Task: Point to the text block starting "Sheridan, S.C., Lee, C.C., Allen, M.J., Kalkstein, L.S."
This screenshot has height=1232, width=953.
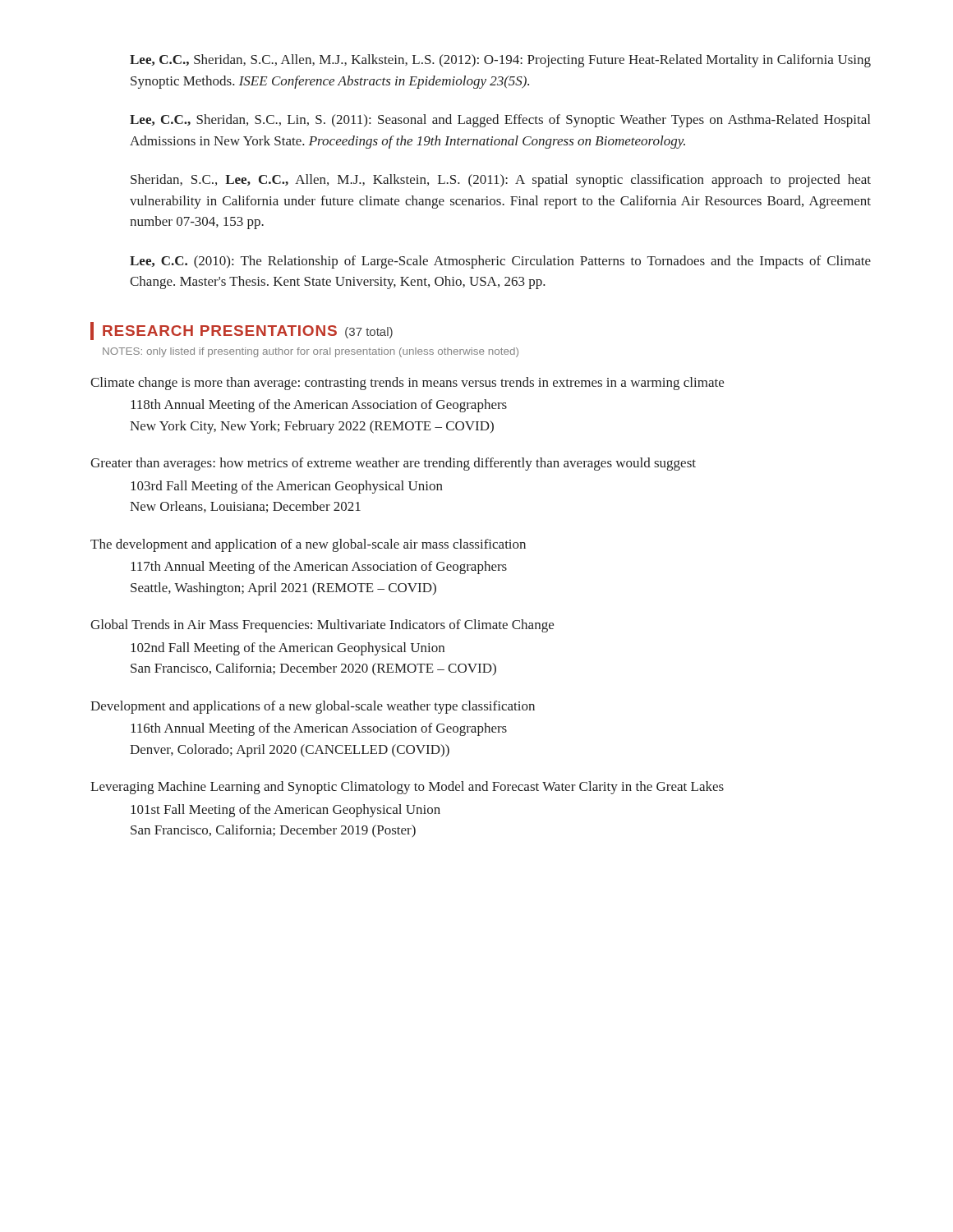Action: 500,200
